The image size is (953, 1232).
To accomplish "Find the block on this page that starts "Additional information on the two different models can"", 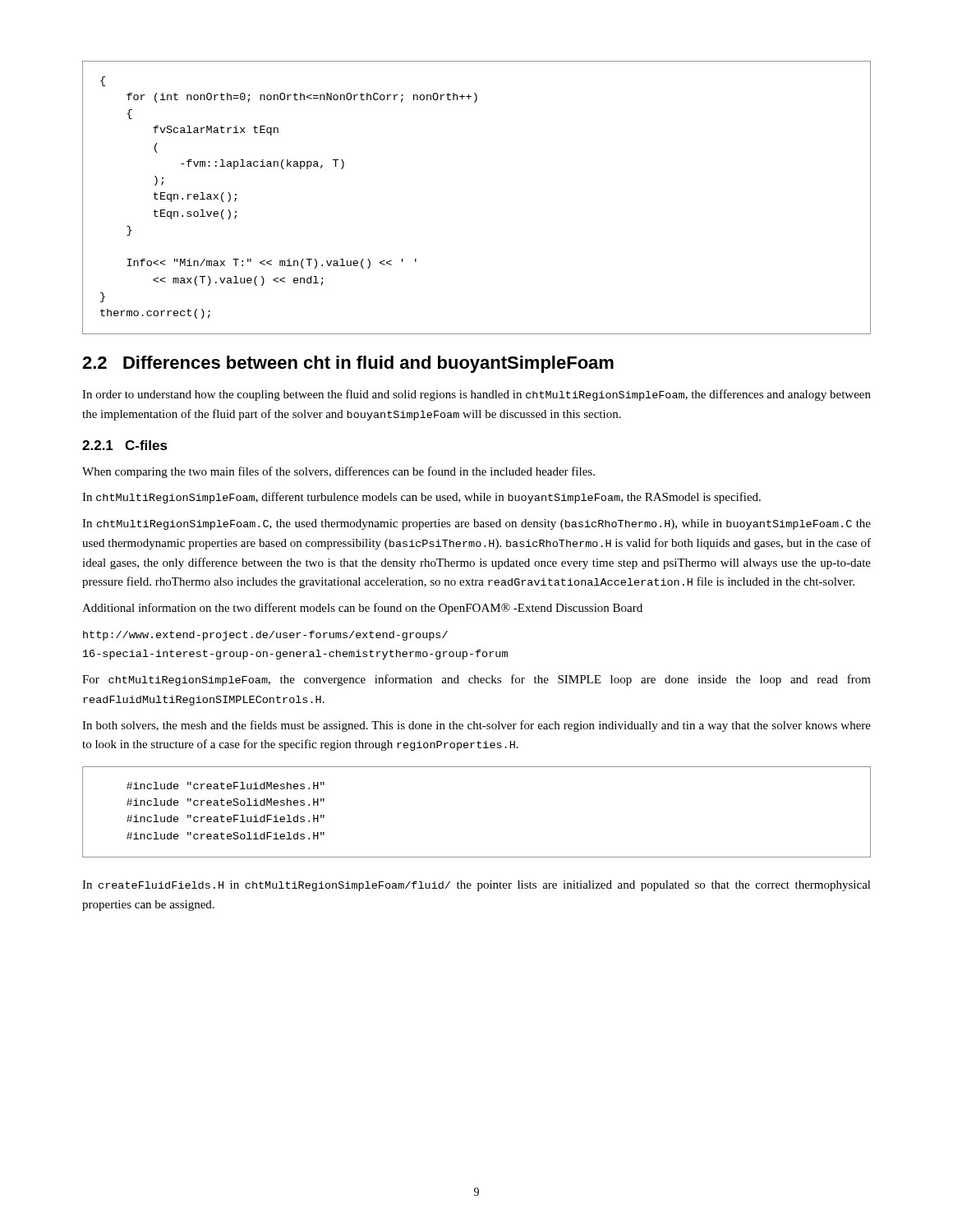I will coord(362,608).
